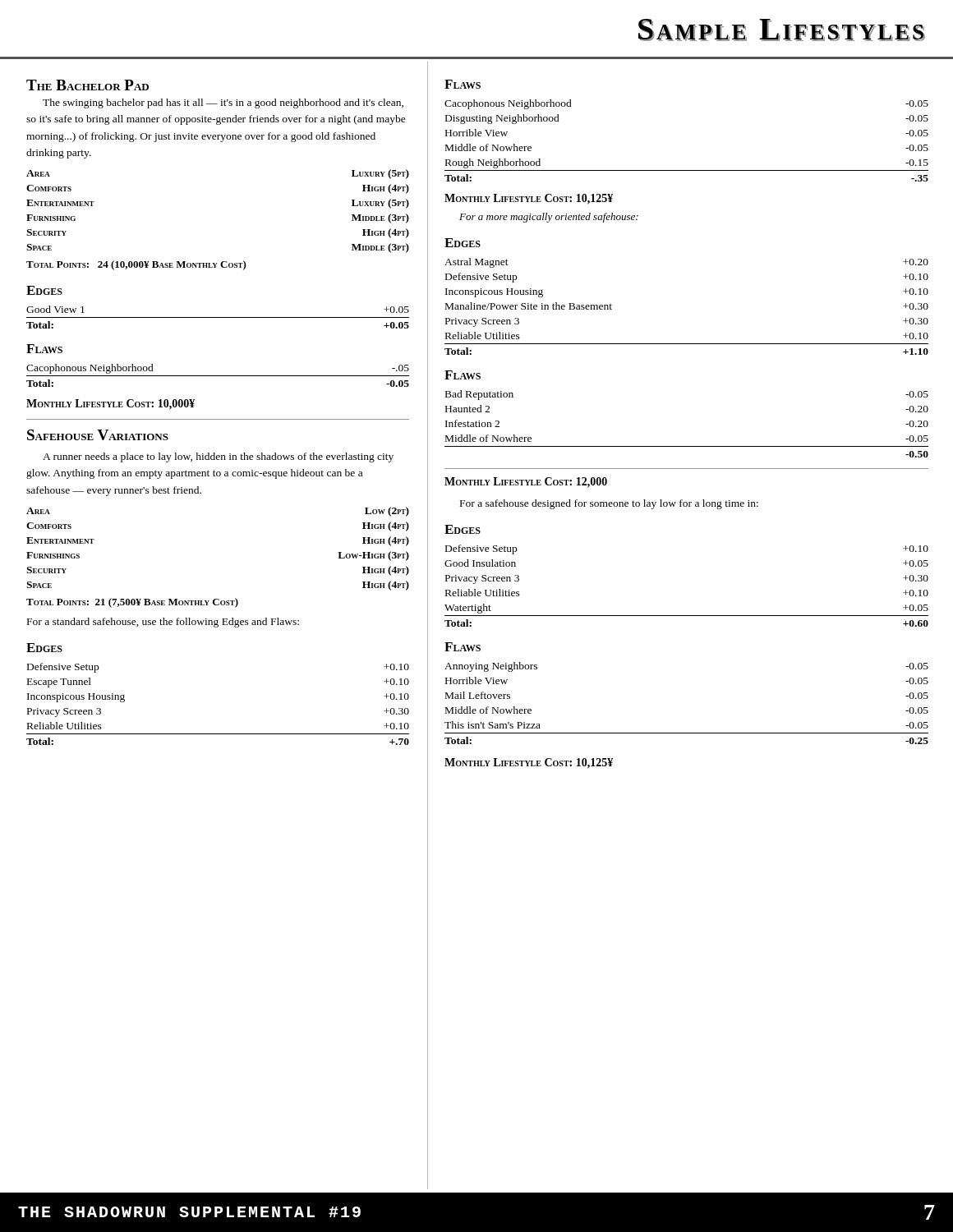Locate the table with the text "Luxury (5 pt )"
This screenshot has width=953, height=1232.
pos(218,218)
